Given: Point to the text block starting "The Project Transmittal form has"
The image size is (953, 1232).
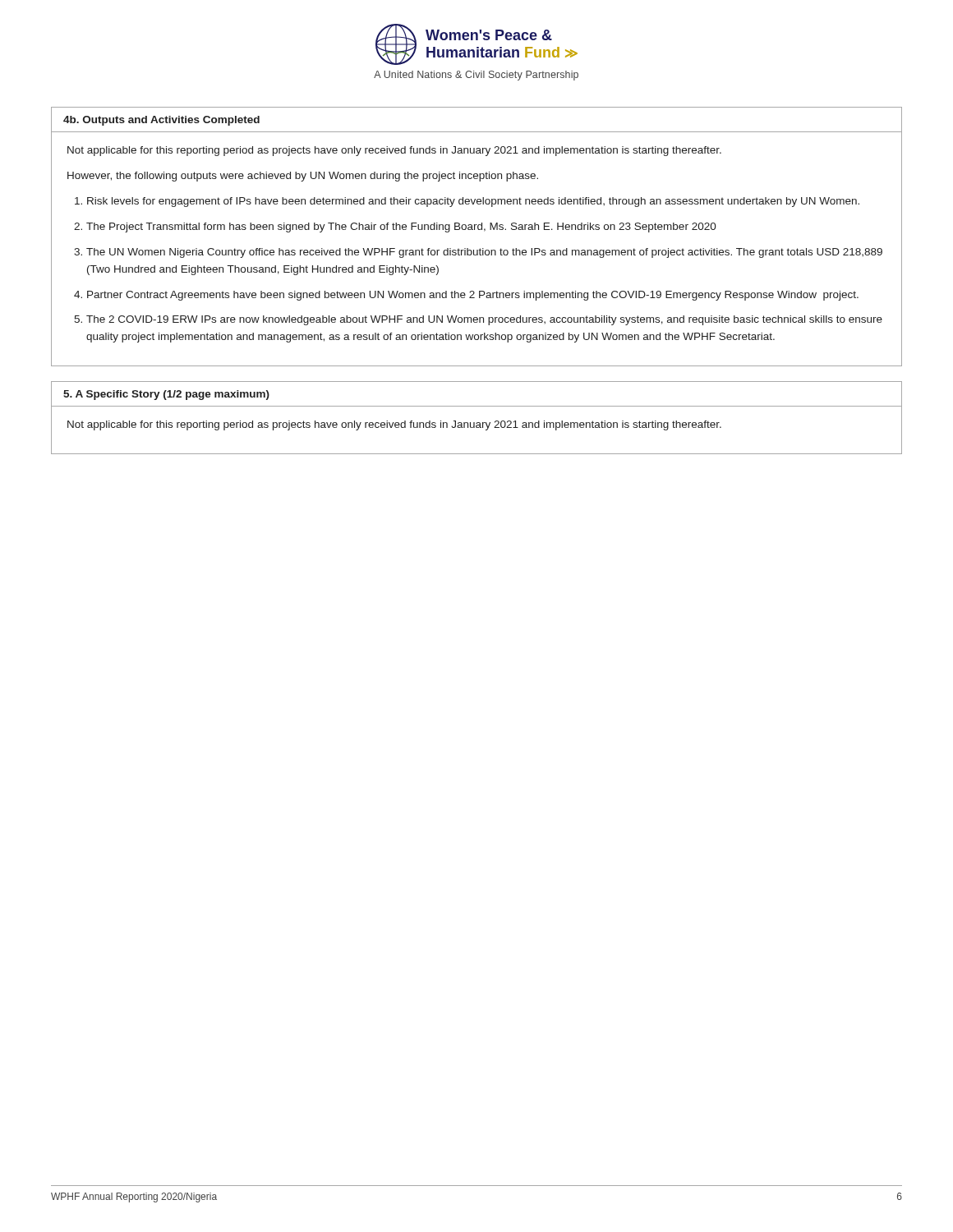Looking at the screenshot, I should (401, 226).
